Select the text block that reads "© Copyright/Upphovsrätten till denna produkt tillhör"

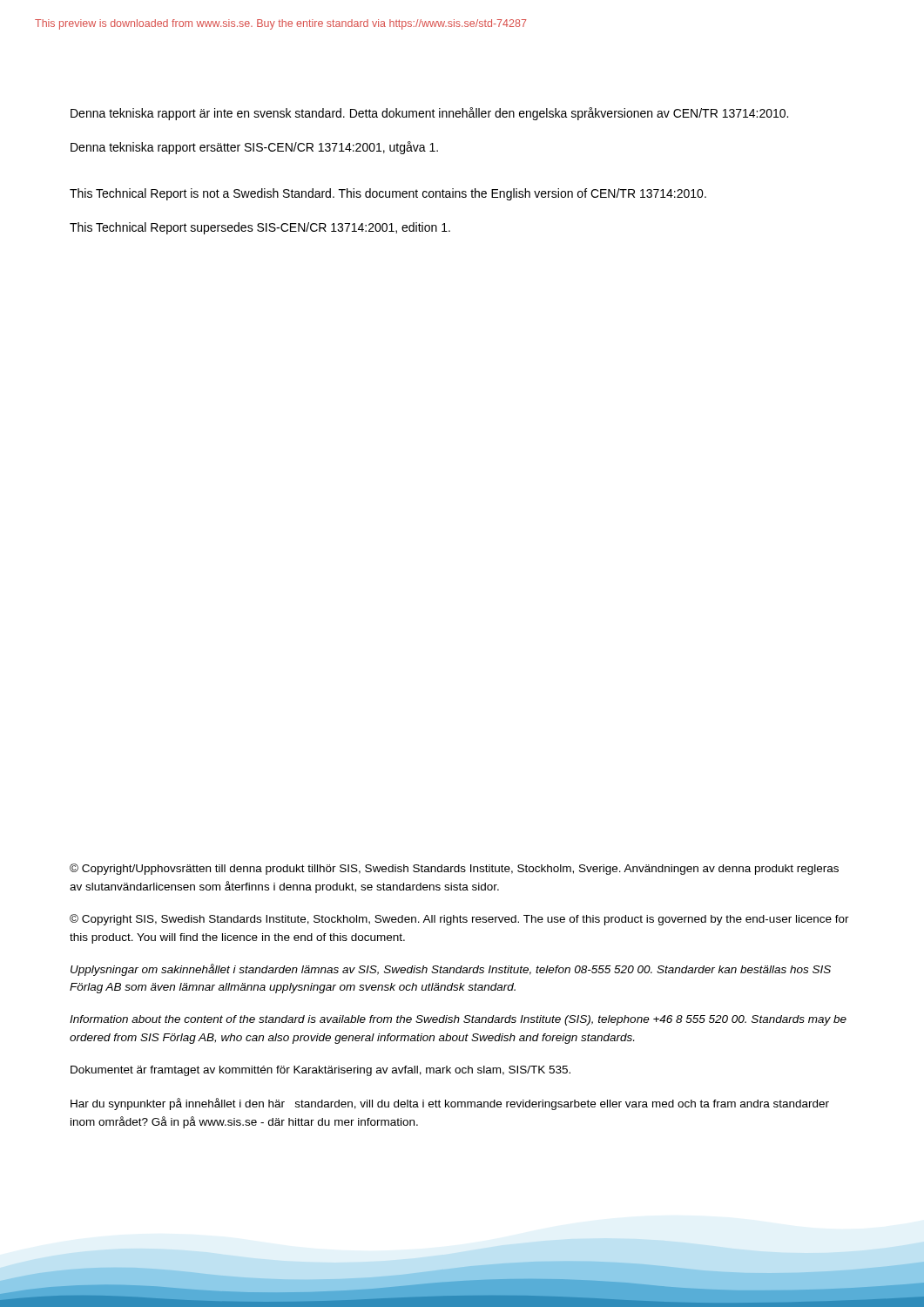pyautogui.click(x=454, y=877)
